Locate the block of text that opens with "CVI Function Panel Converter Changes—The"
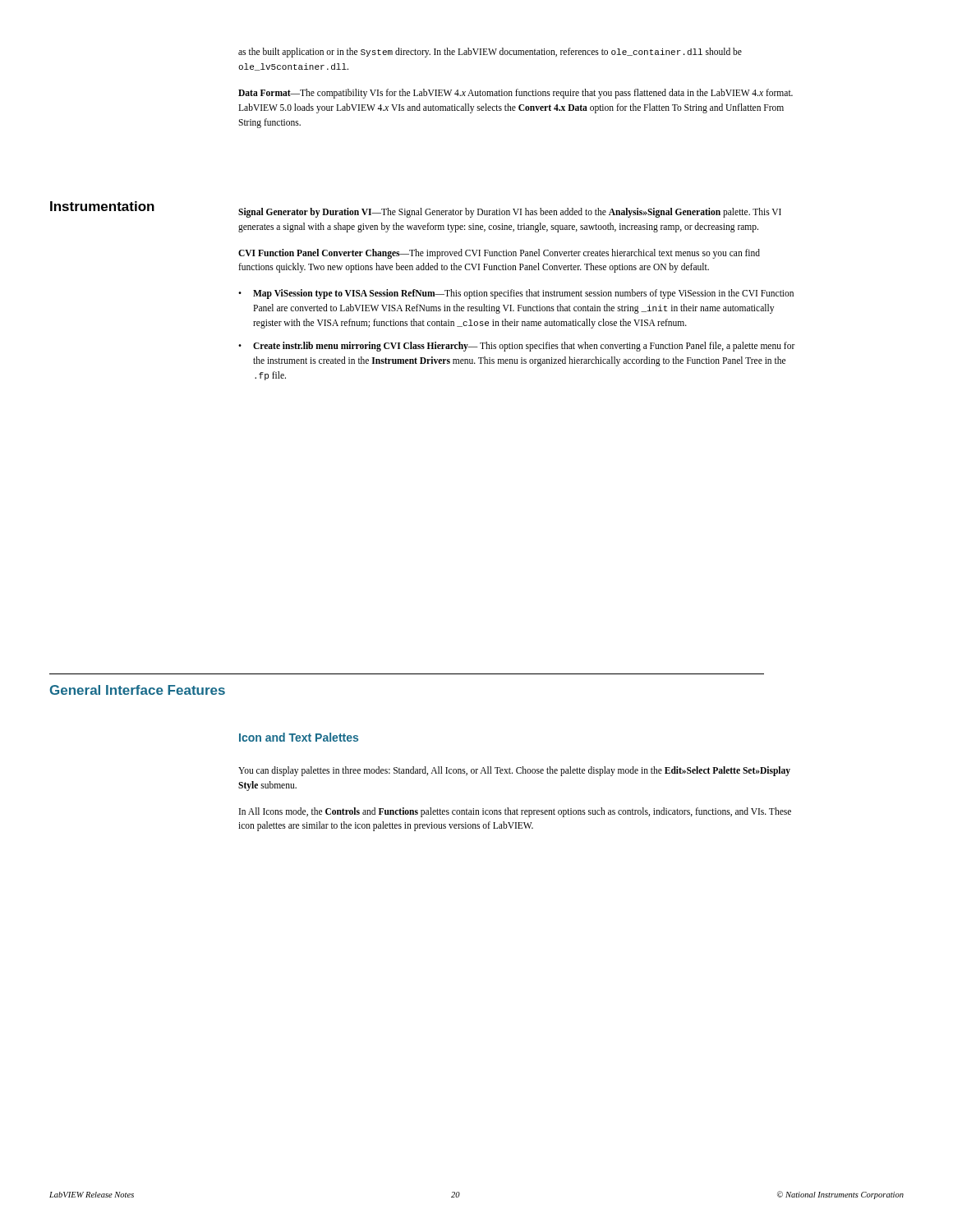This screenshot has width=953, height=1232. tap(499, 260)
